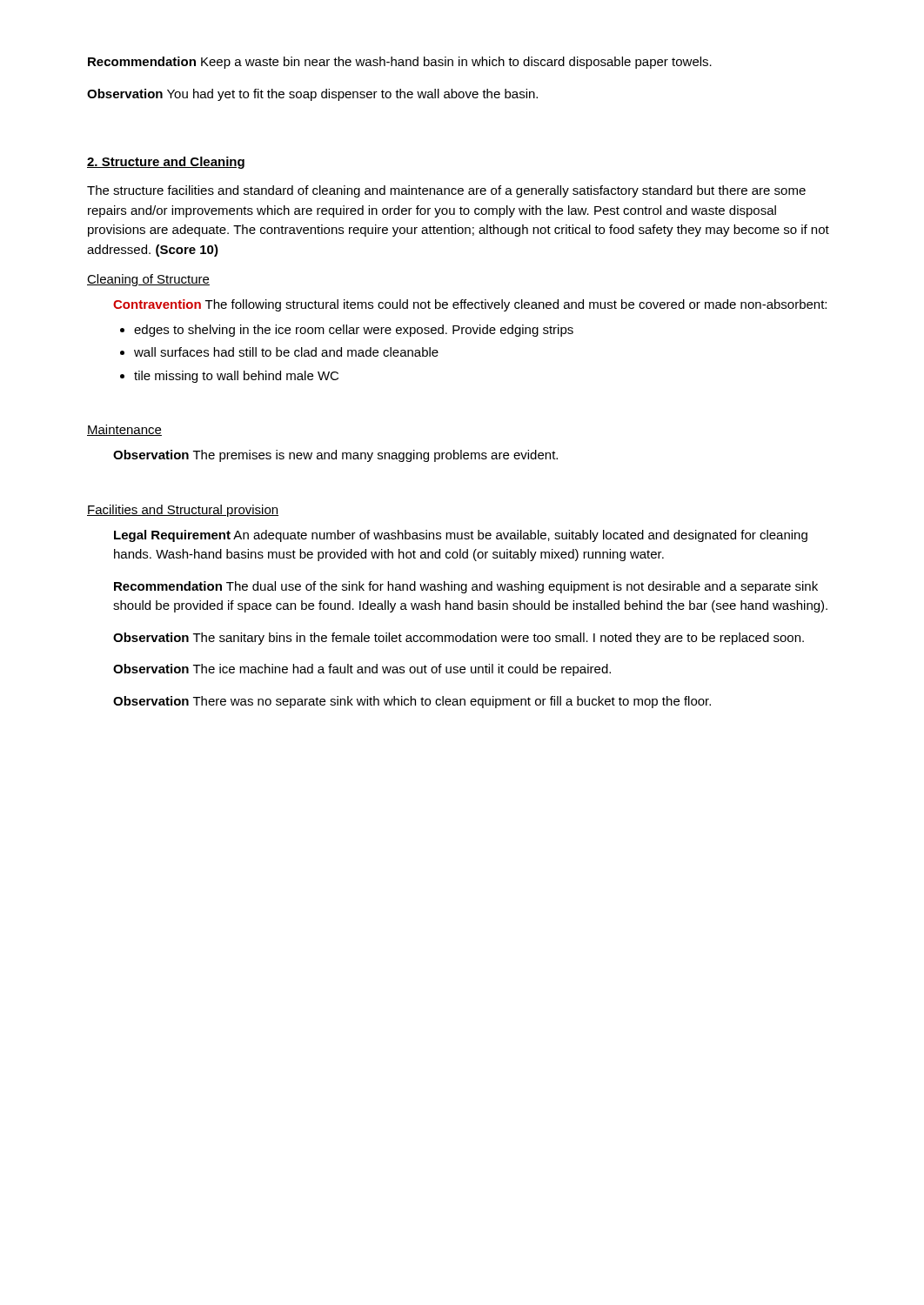Viewport: 924px width, 1305px height.
Task: Point to the block beginning "Observation The premises is"
Action: [336, 455]
